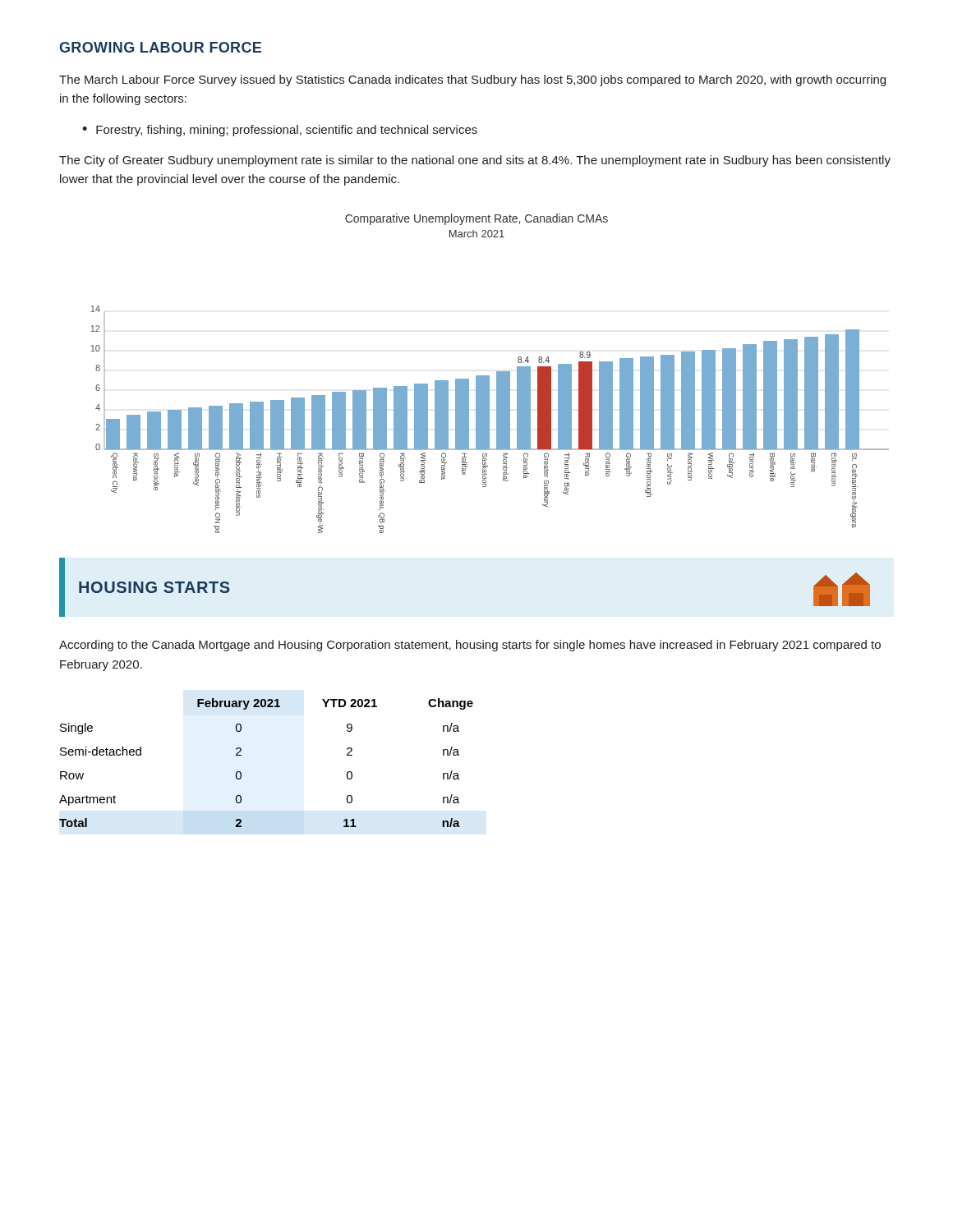Click on the text starting "GROWING LABOUR FORCE"
The height and width of the screenshot is (1232, 953).
(161, 48)
